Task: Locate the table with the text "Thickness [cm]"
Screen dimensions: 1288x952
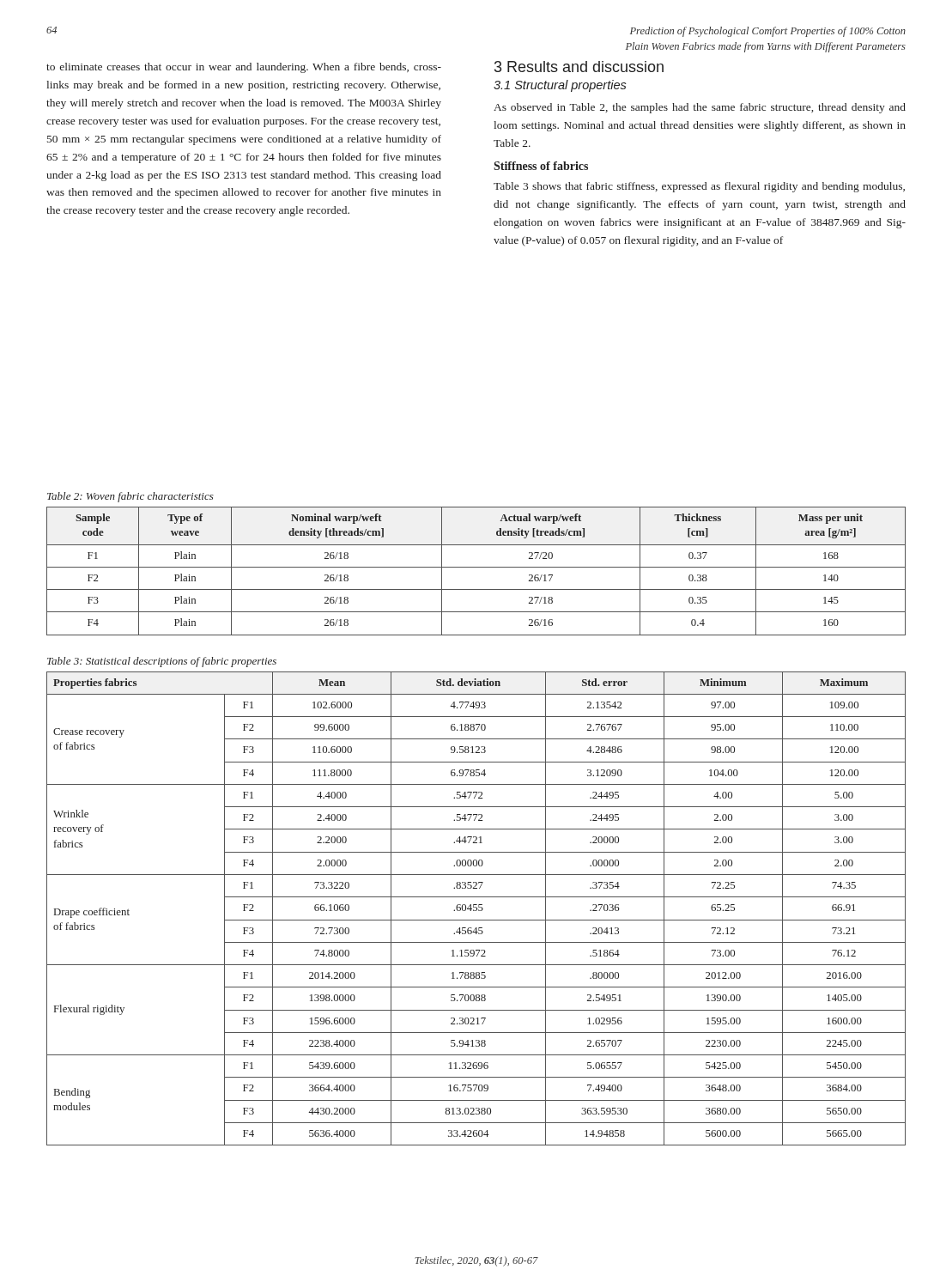Action: (x=476, y=571)
